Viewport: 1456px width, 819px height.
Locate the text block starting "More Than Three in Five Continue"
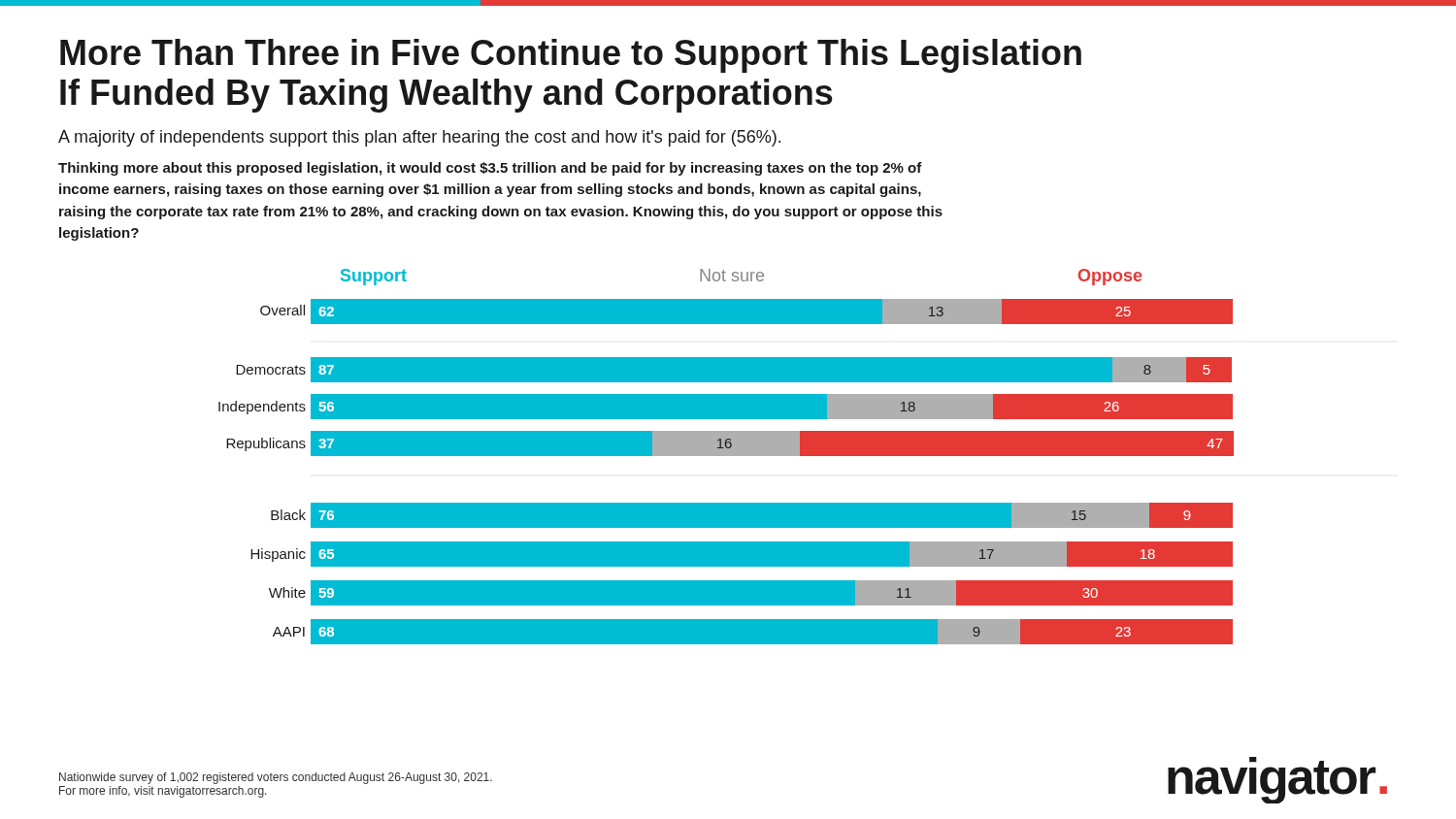tap(571, 73)
